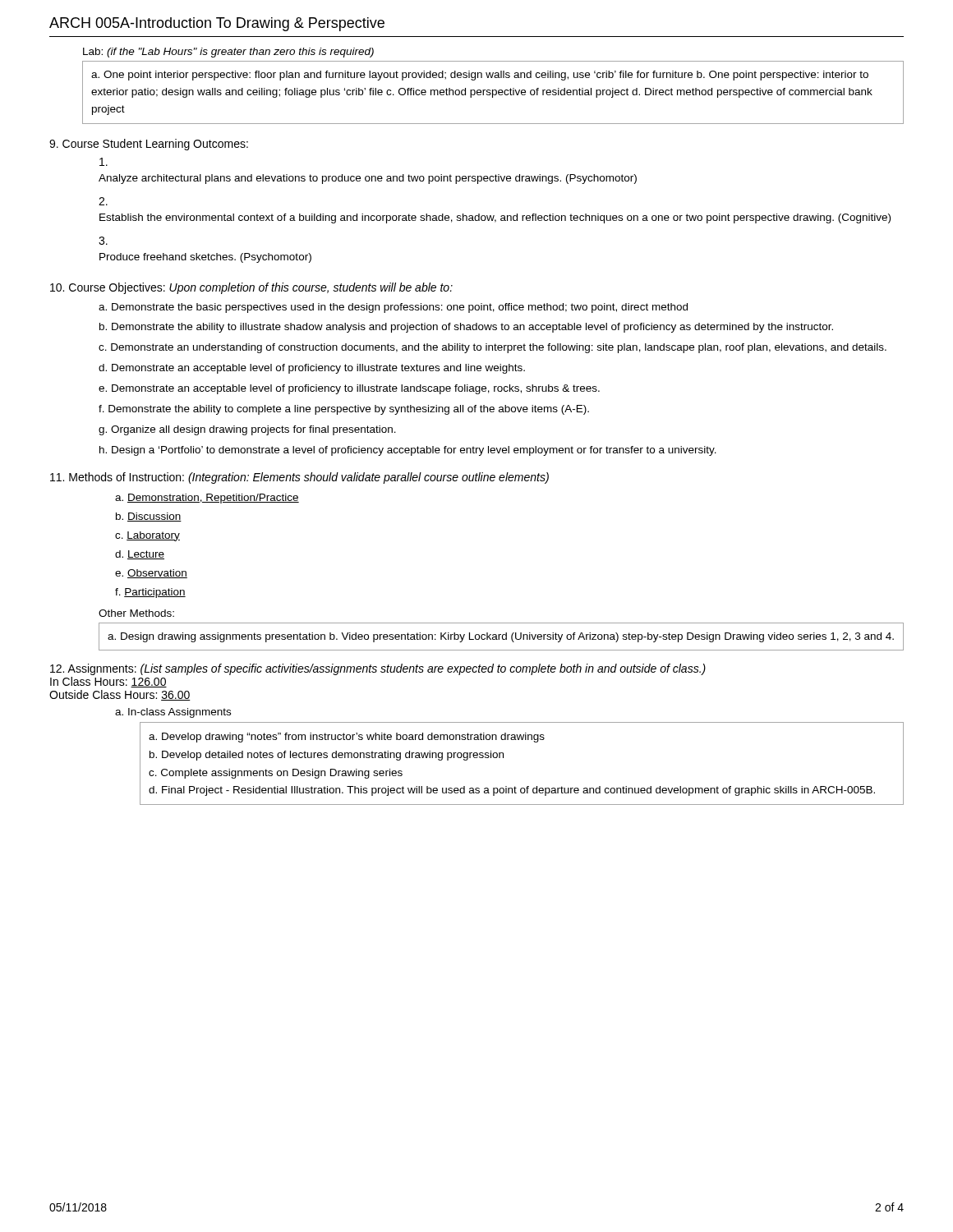This screenshot has height=1232, width=953.
Task: Locate the text "Course Student Learning Outcomes:"
Action: coord(149,144)
